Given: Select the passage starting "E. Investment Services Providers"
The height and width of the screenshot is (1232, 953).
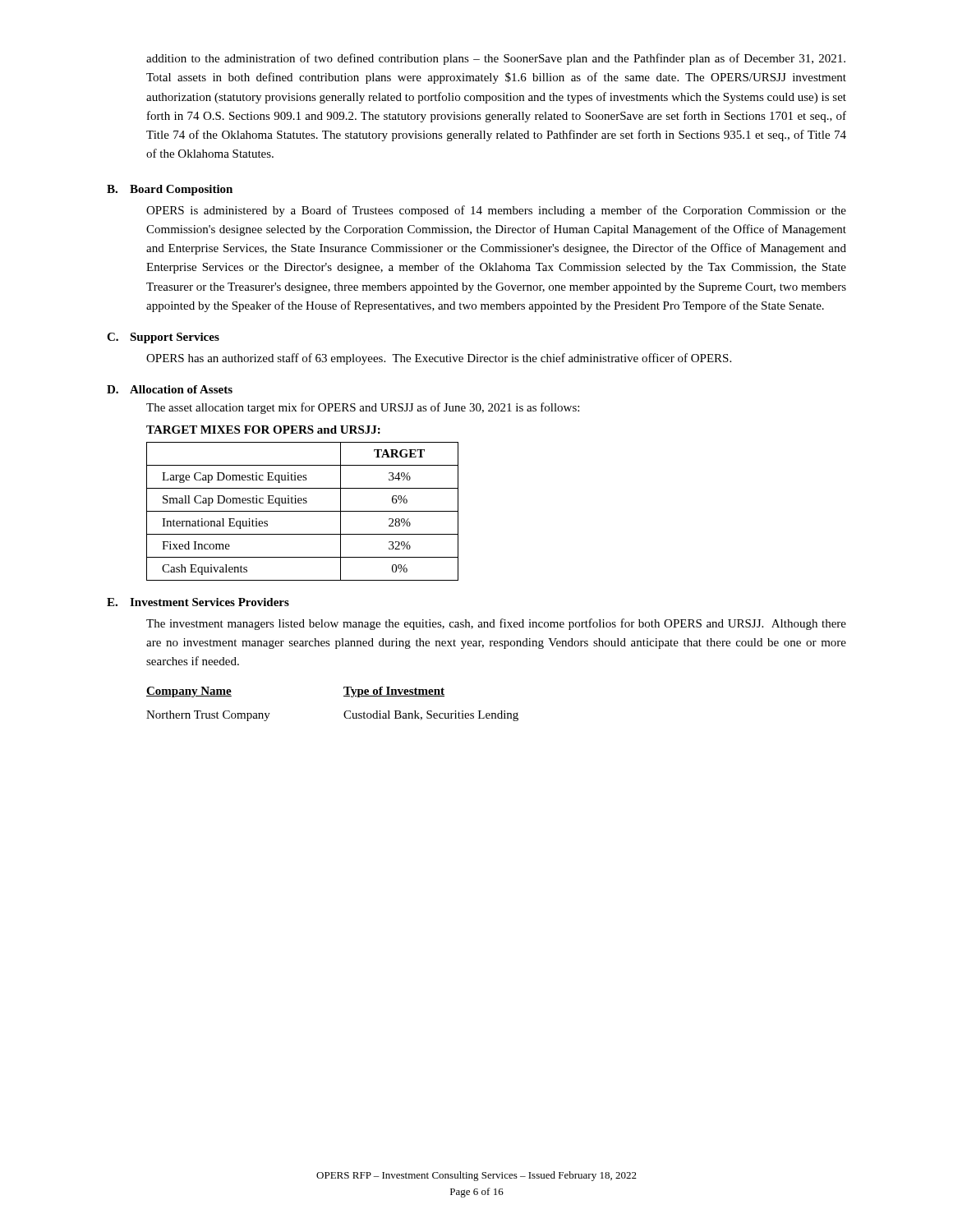Looking at the screenshot, I should [198, 602].
